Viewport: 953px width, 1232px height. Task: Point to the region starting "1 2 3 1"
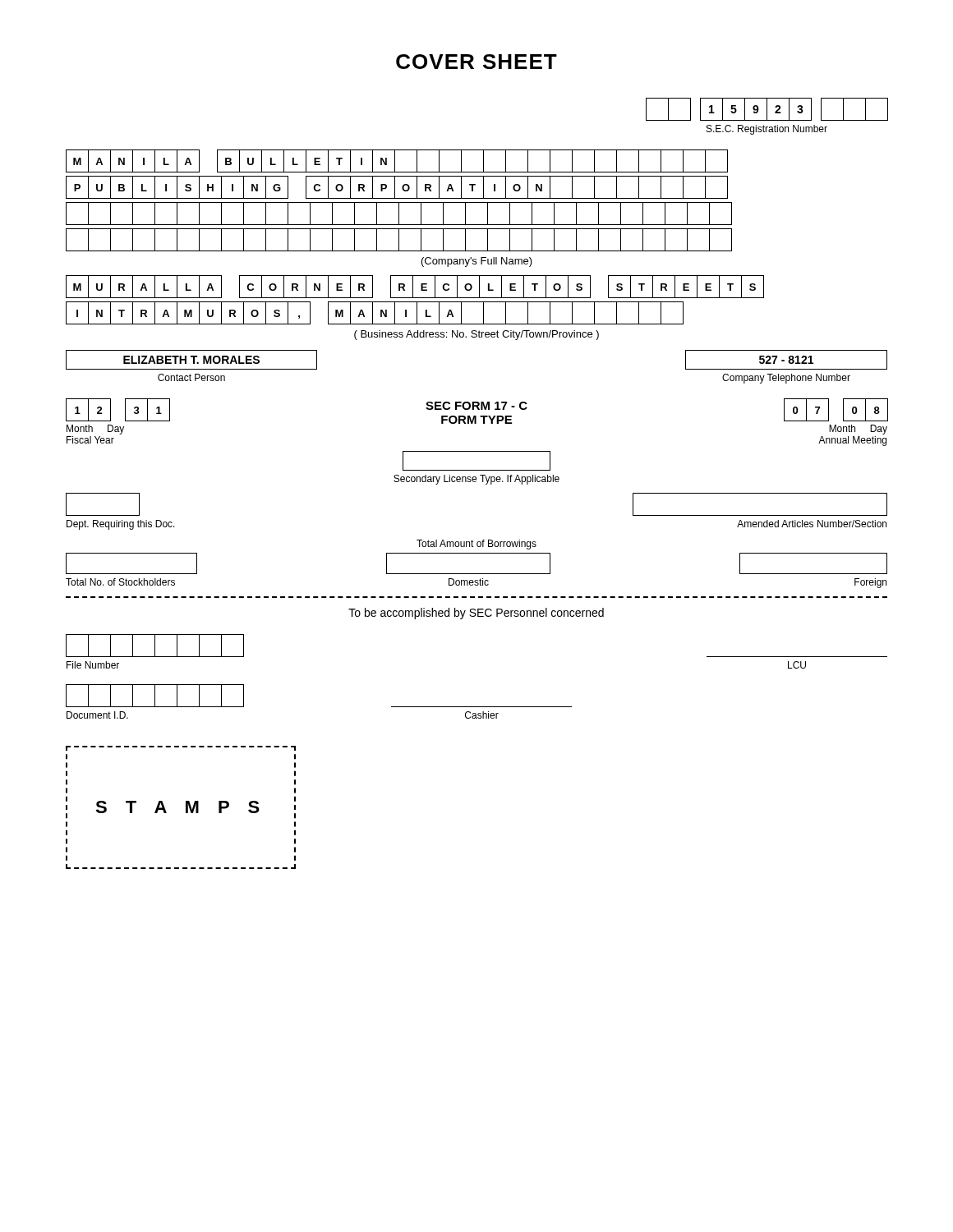(x=476, y=422)
